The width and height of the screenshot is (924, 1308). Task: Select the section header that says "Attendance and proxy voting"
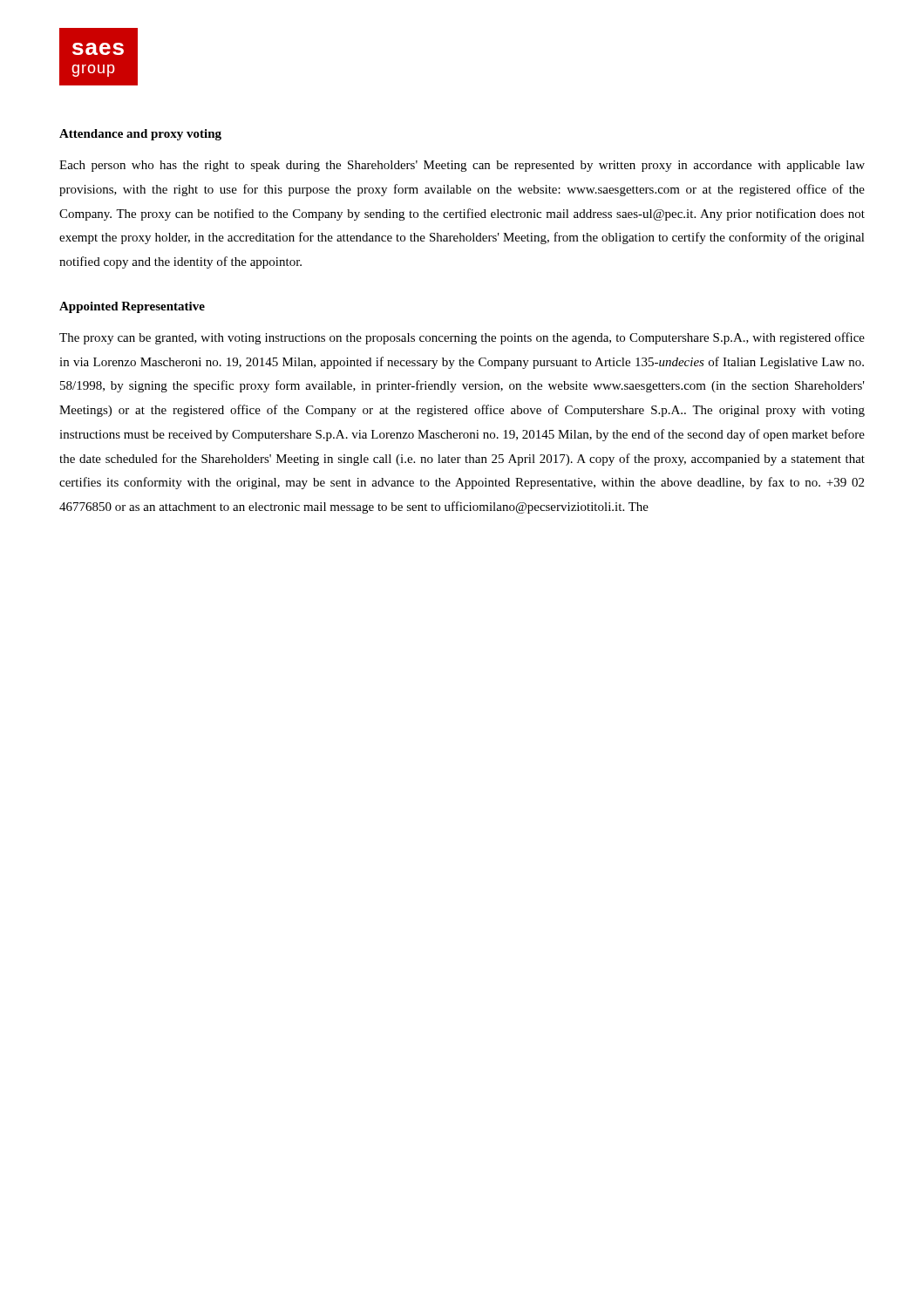pos(140,133)
